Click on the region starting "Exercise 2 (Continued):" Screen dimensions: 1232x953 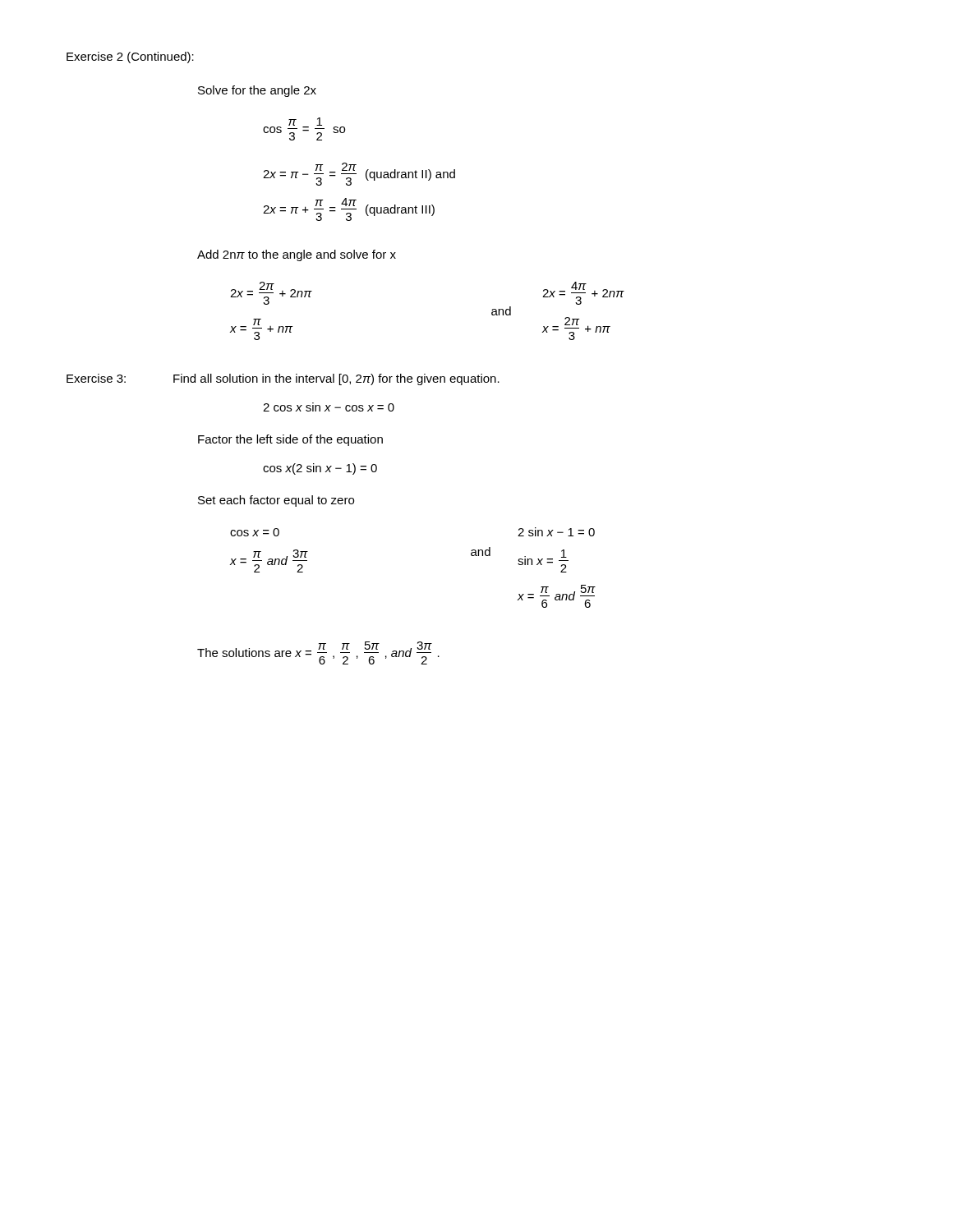130,56
